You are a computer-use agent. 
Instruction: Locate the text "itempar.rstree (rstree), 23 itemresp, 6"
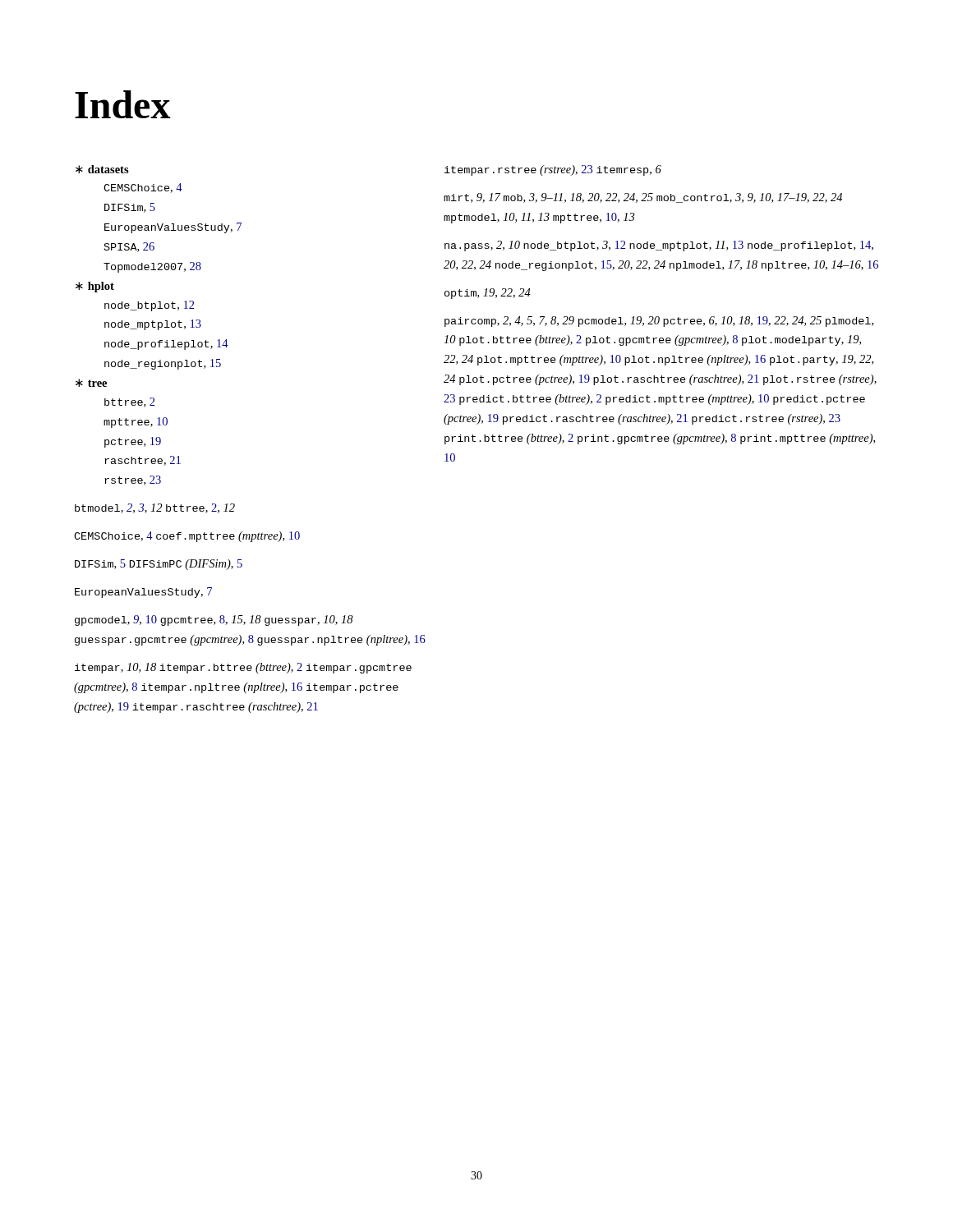click(552, 170)
